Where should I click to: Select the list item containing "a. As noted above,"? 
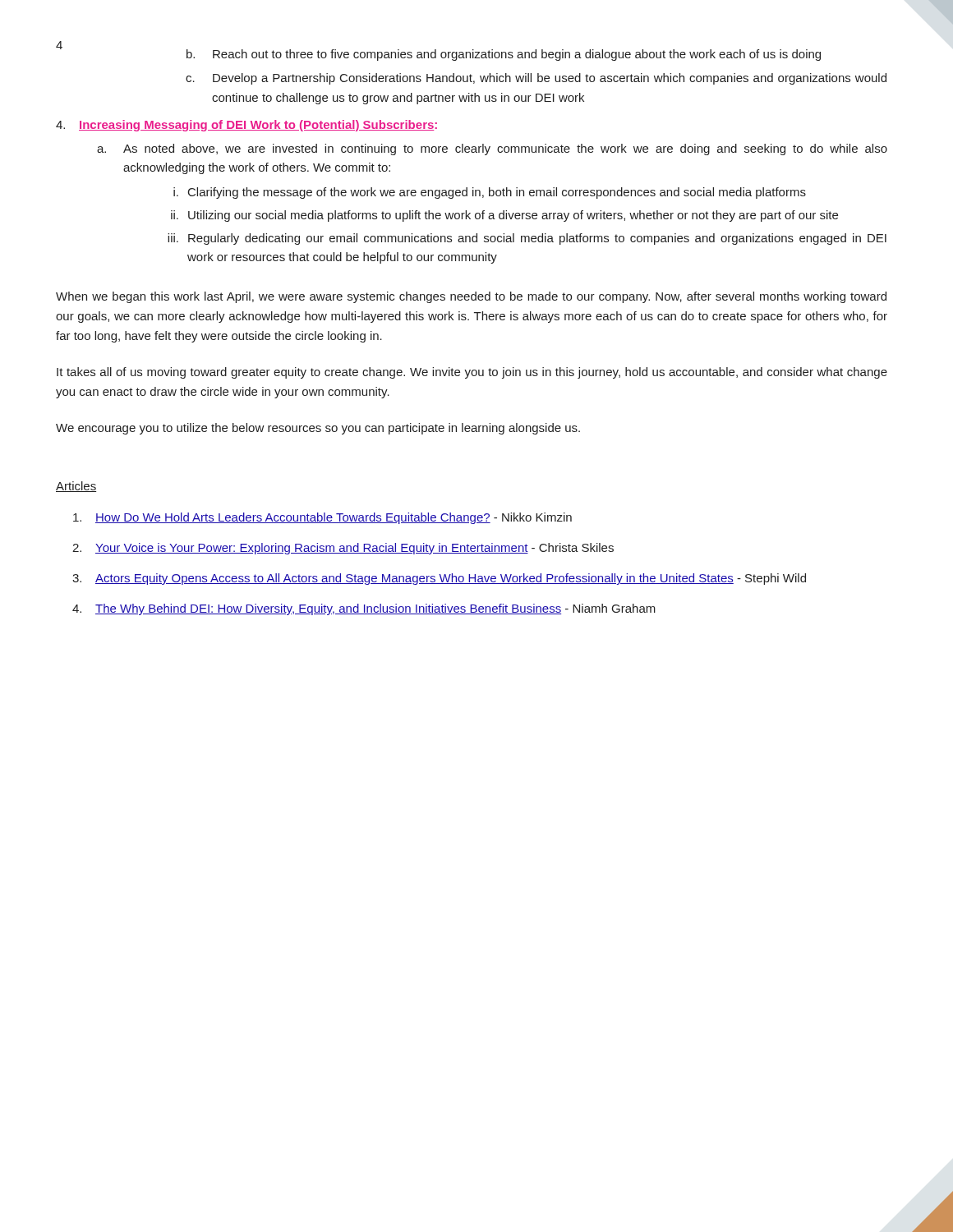tap(492, 158)
